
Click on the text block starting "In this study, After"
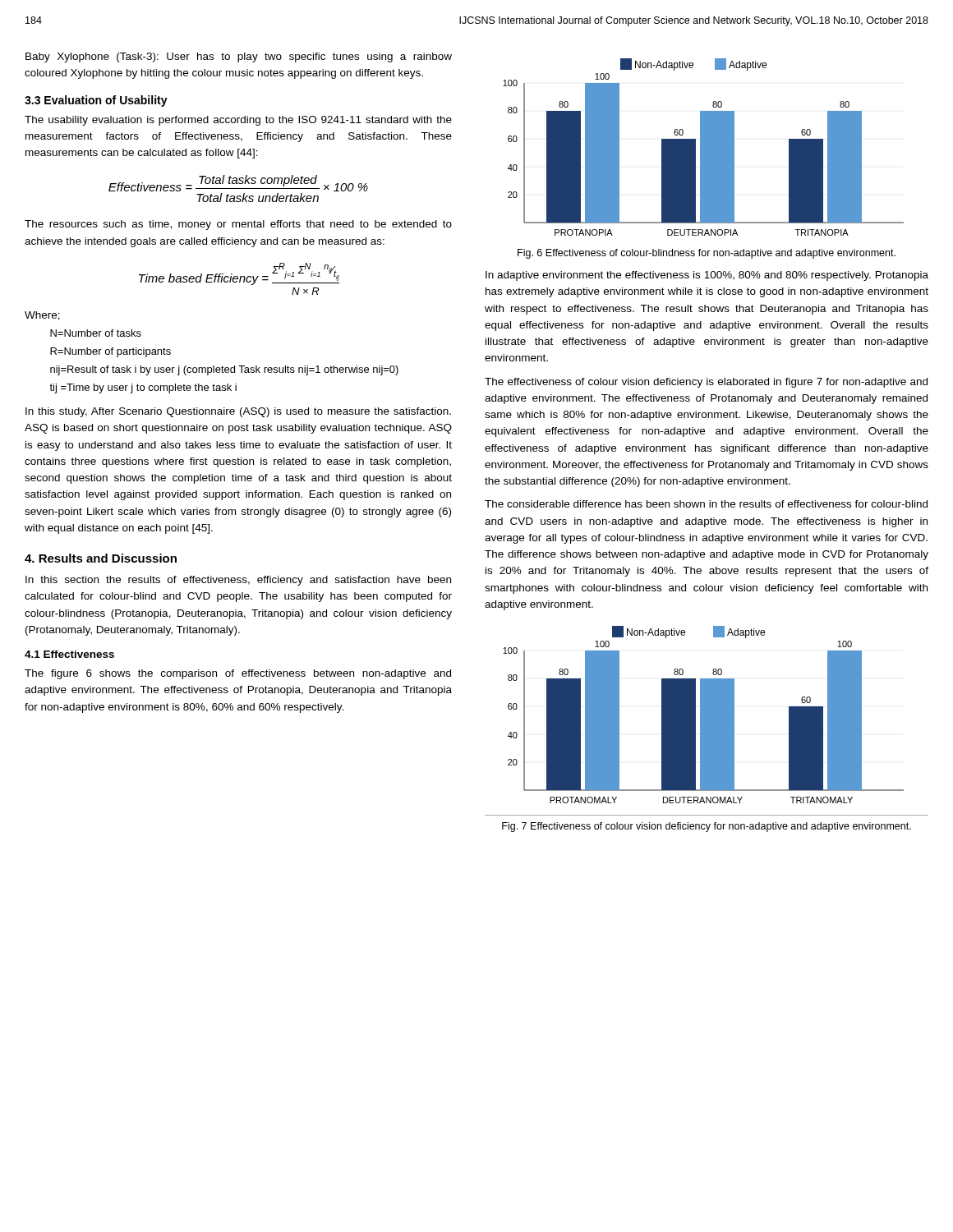coord(238,469)
